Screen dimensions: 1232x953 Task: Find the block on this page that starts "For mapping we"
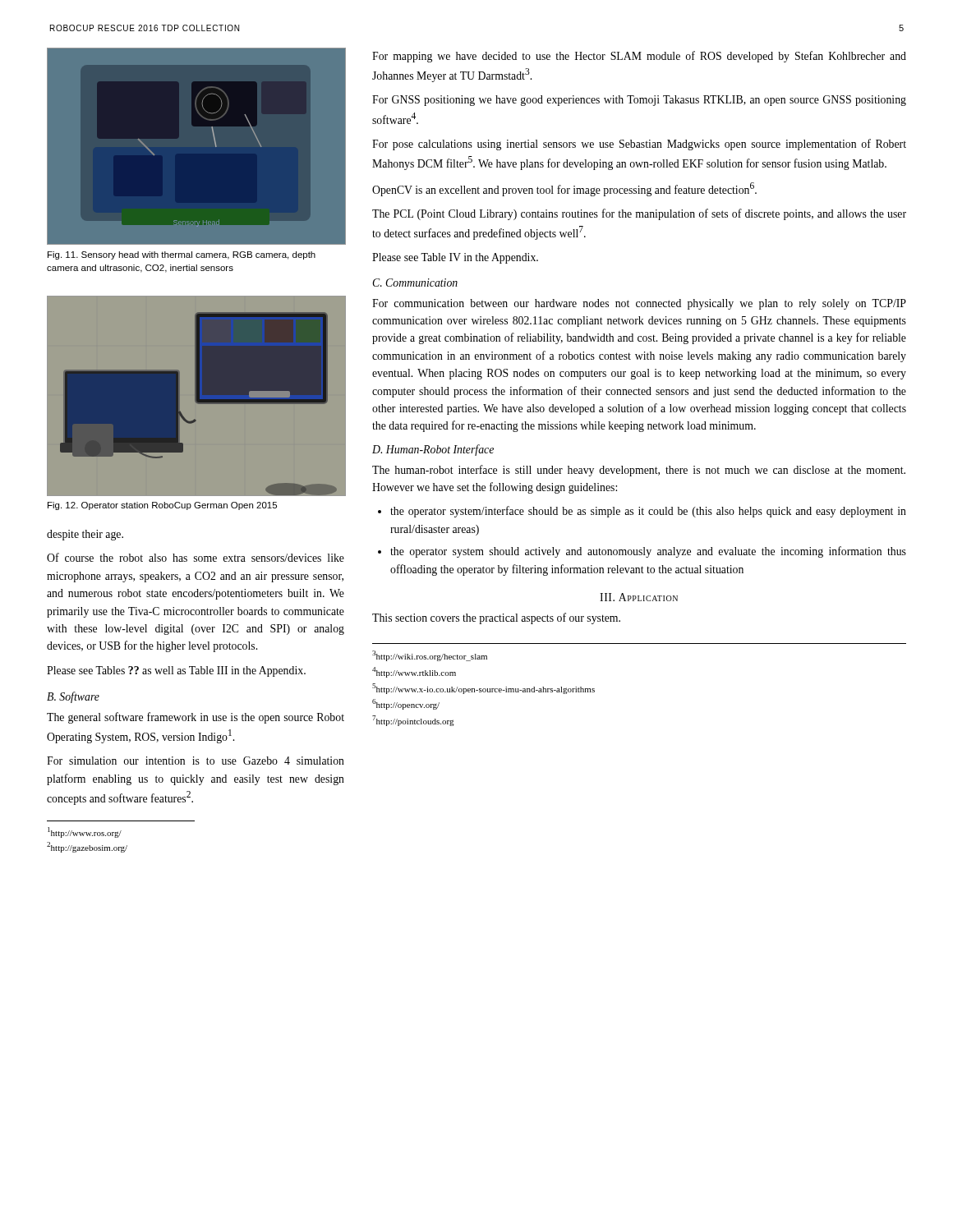tap(639, 66)
